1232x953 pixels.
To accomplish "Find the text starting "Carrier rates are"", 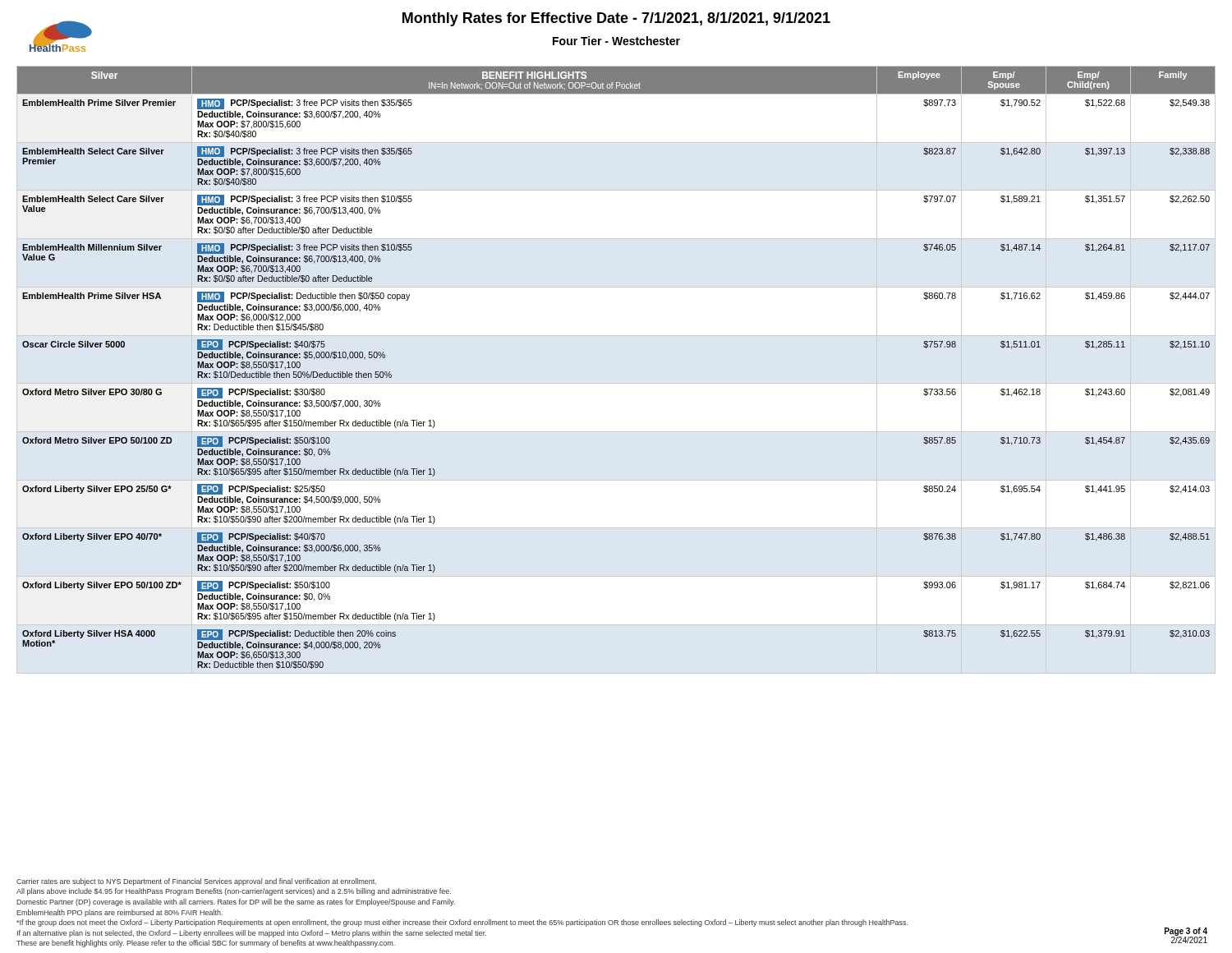I will tap(462, 912).
